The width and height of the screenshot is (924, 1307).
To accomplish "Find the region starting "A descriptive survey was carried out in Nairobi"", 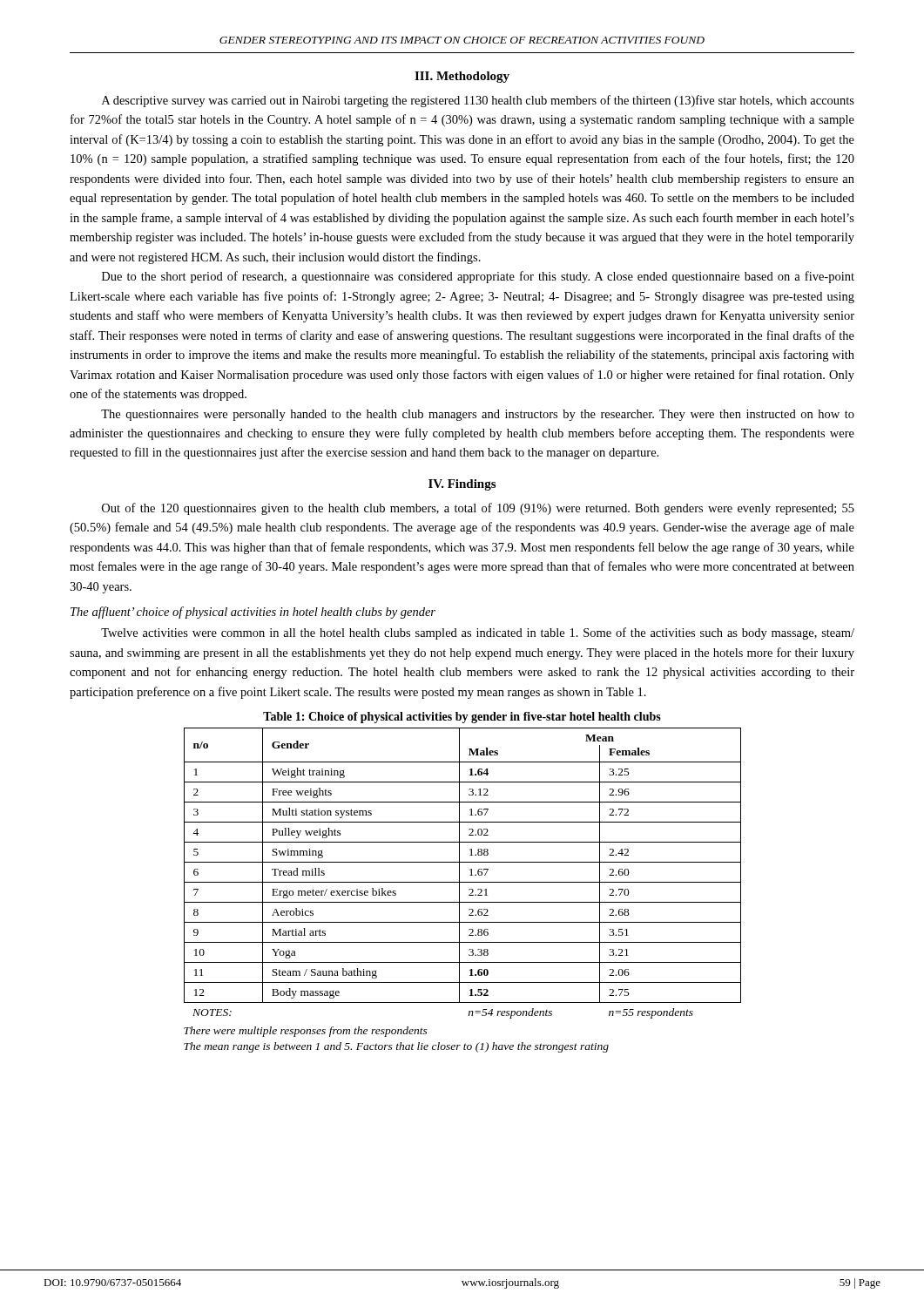I will click(462, 277).
